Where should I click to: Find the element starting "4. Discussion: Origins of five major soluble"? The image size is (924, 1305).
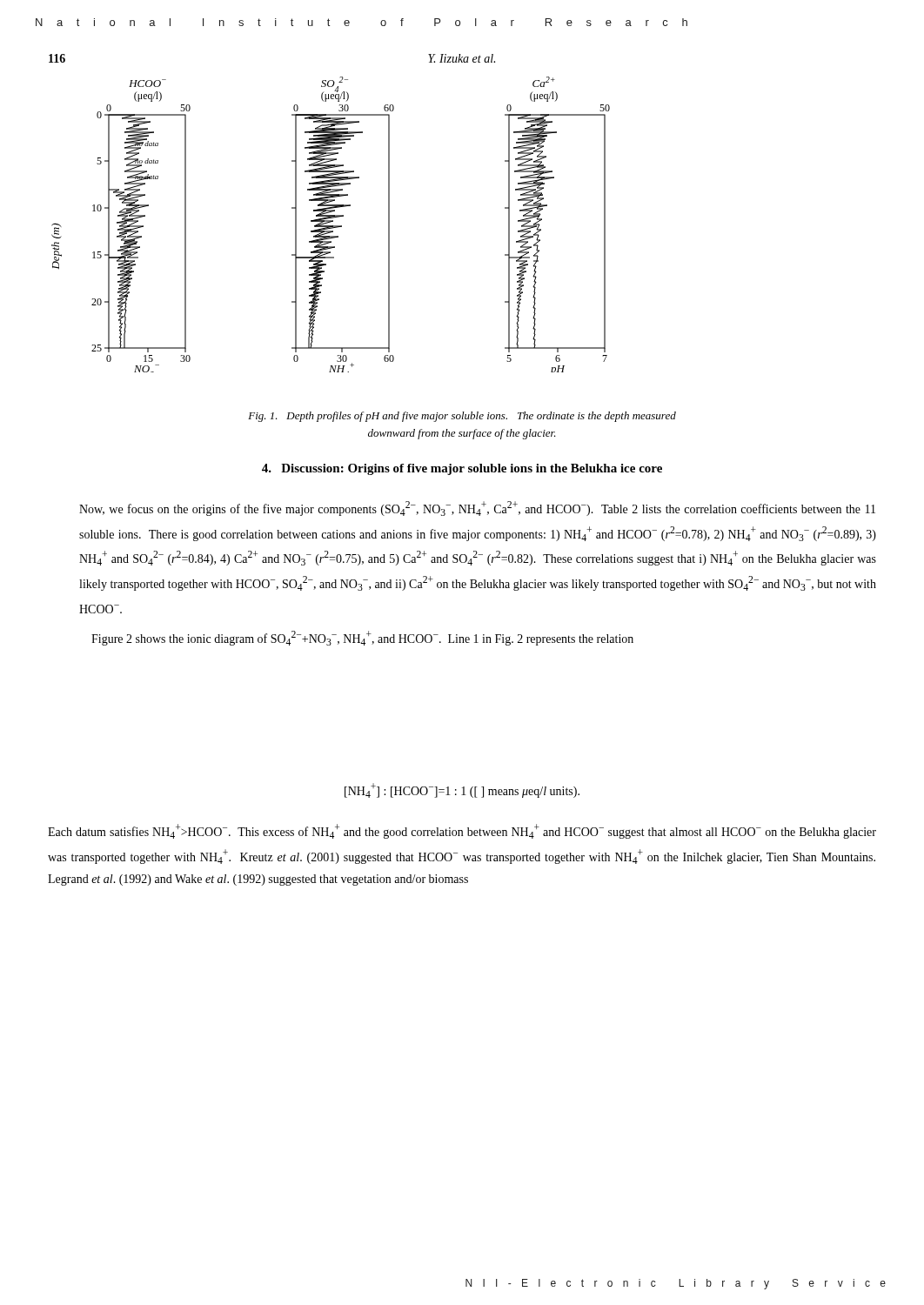click(462, 468)
